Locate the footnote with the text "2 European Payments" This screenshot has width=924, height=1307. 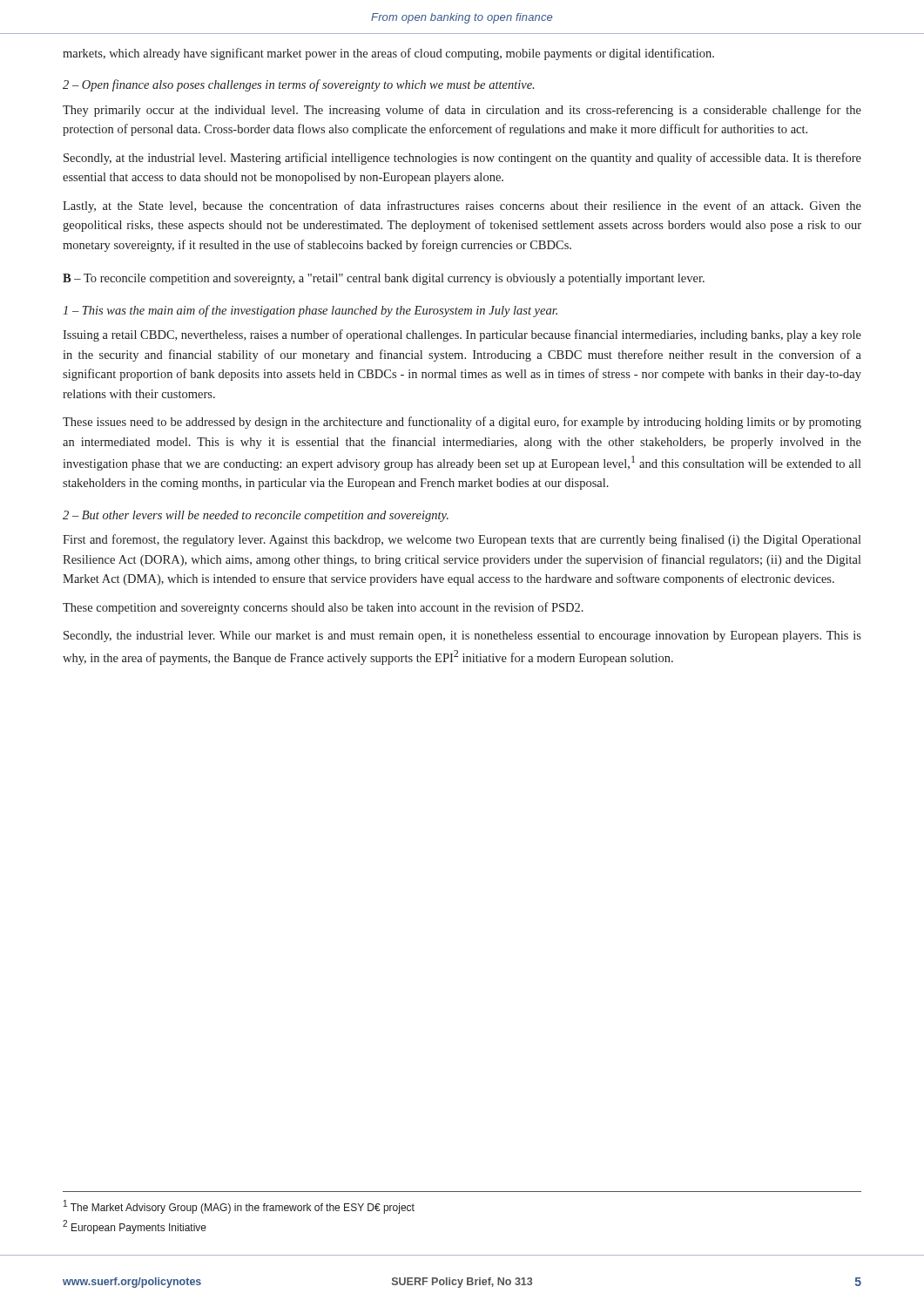[x=135, y=1227]
